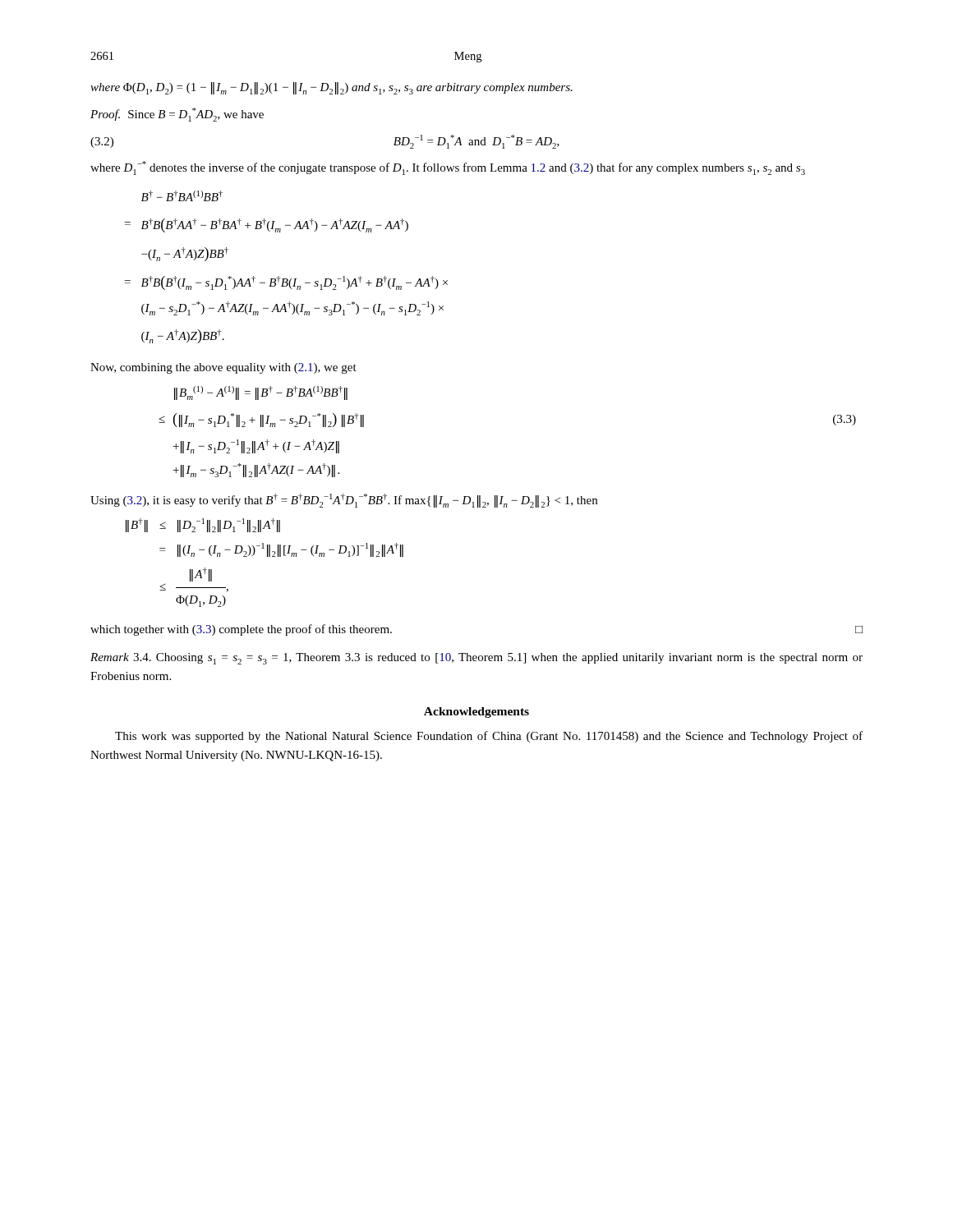Find the text block with the text "which together with"
This screenshot has width=953, height=1232.
pos(248,630)
